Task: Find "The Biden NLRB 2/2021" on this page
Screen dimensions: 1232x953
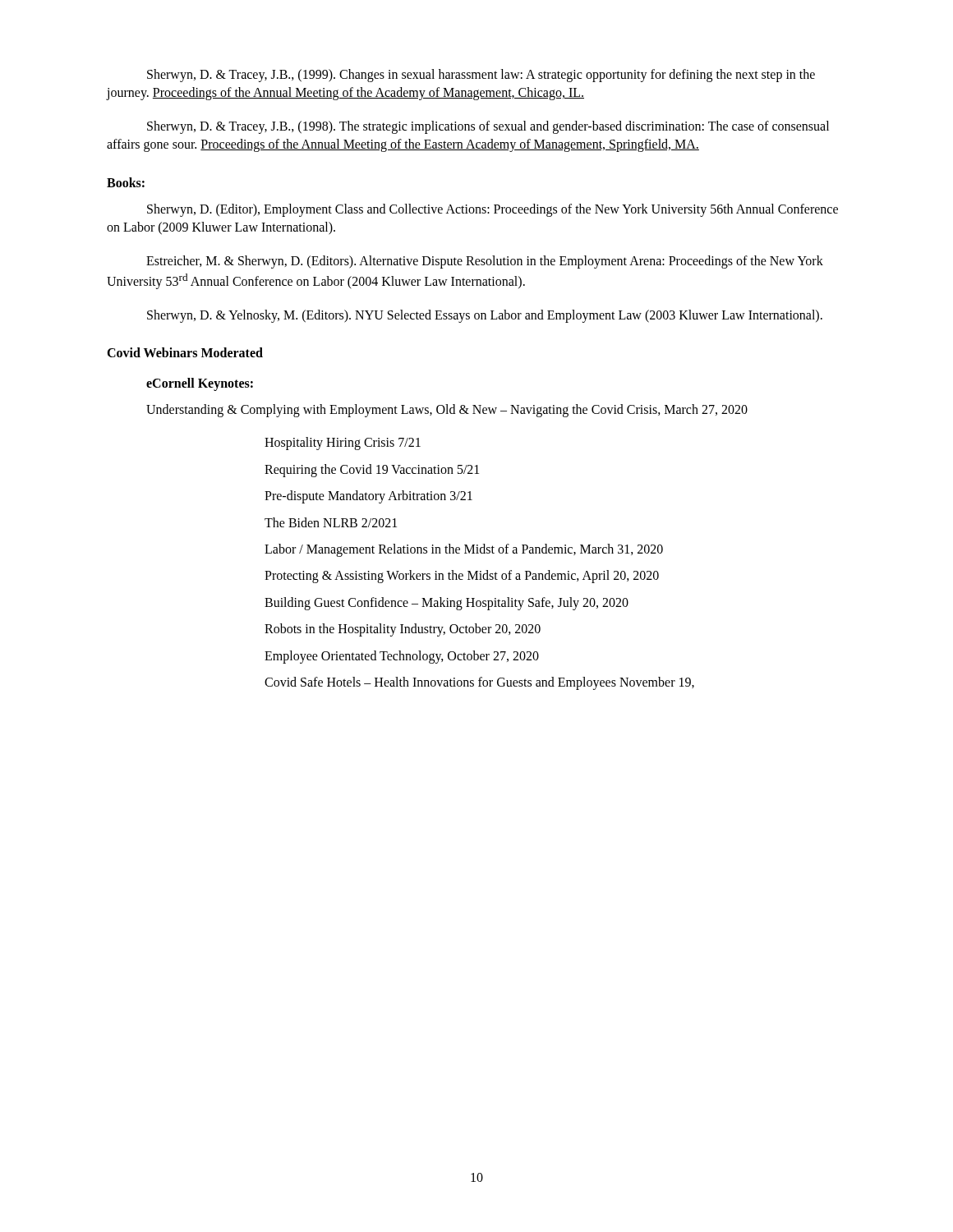Action: (331, 522)
